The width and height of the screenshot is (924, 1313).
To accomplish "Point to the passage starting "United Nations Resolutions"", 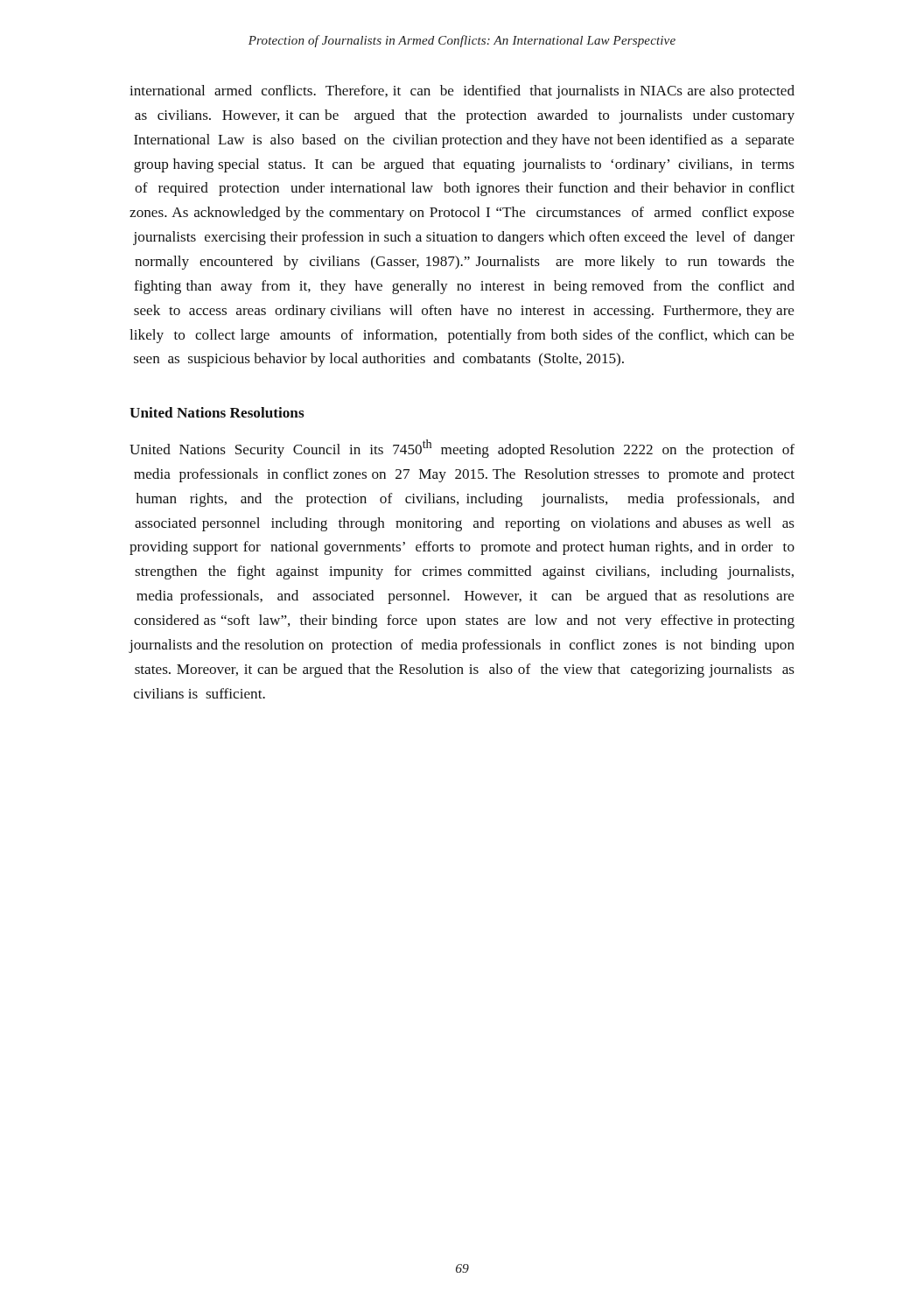I will (217, 413).
